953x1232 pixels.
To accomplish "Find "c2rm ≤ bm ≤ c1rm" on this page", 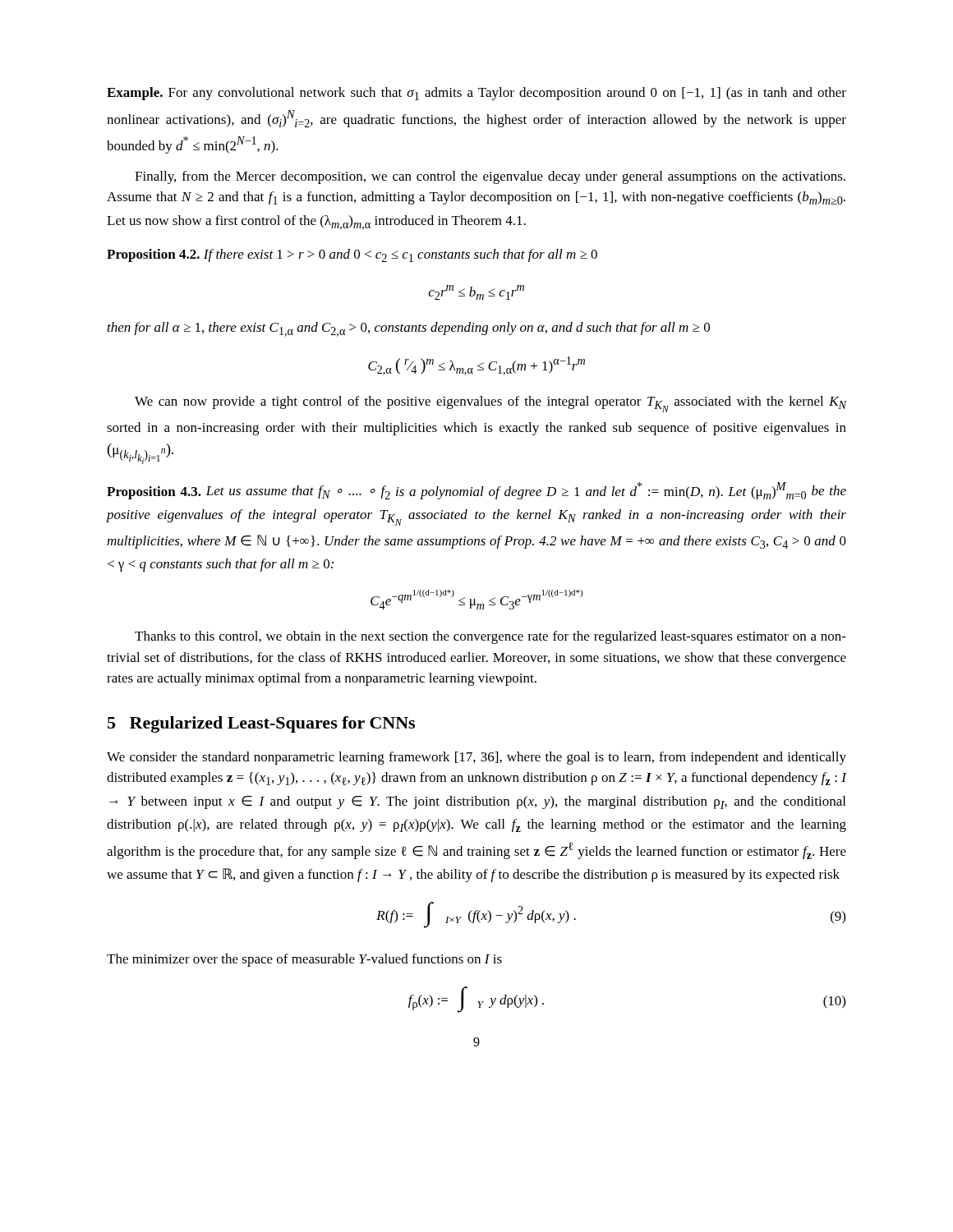I will (476, 292).
